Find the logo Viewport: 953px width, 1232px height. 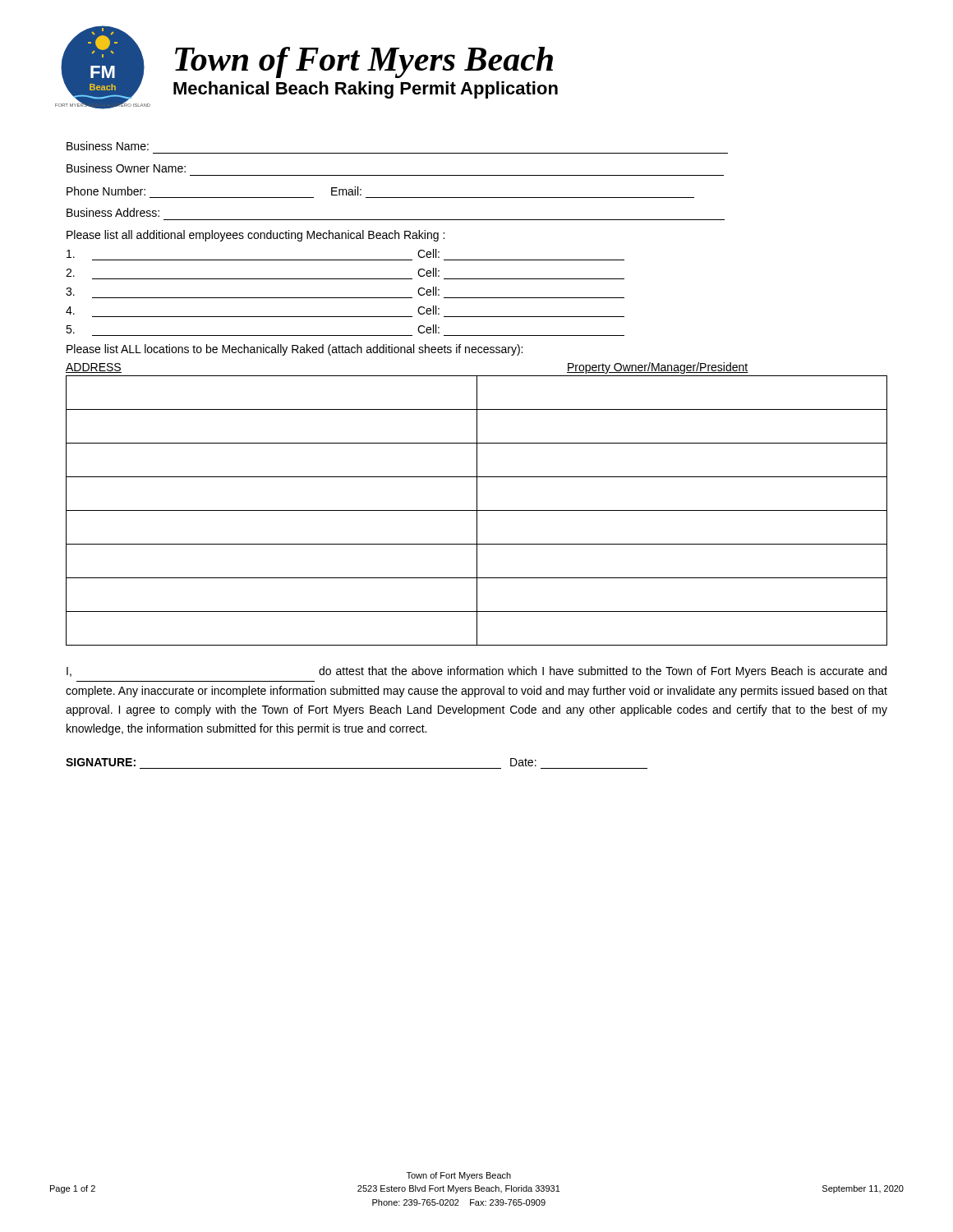click(x=103, y=70)
